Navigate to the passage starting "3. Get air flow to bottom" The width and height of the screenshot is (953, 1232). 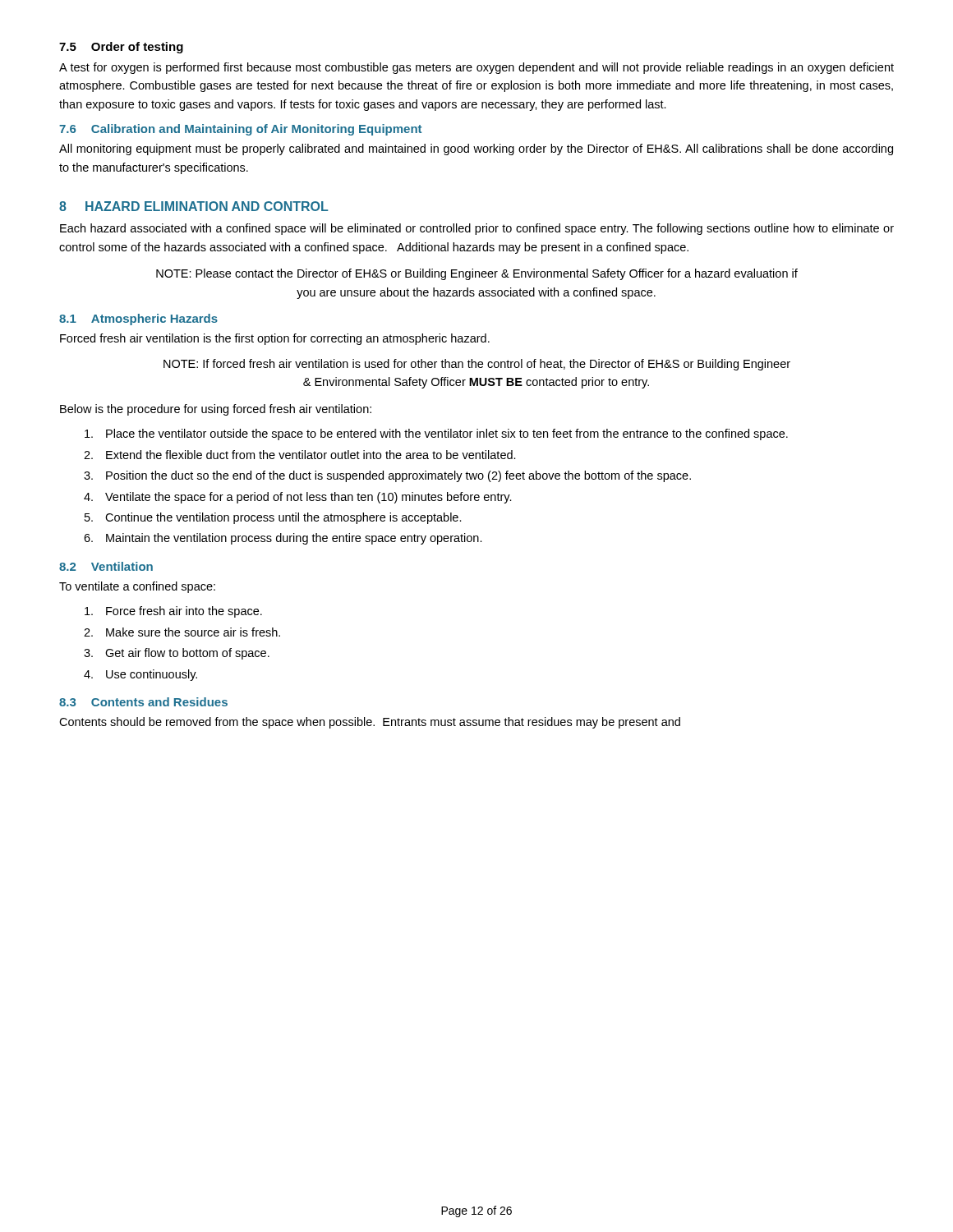pos(177,653)
